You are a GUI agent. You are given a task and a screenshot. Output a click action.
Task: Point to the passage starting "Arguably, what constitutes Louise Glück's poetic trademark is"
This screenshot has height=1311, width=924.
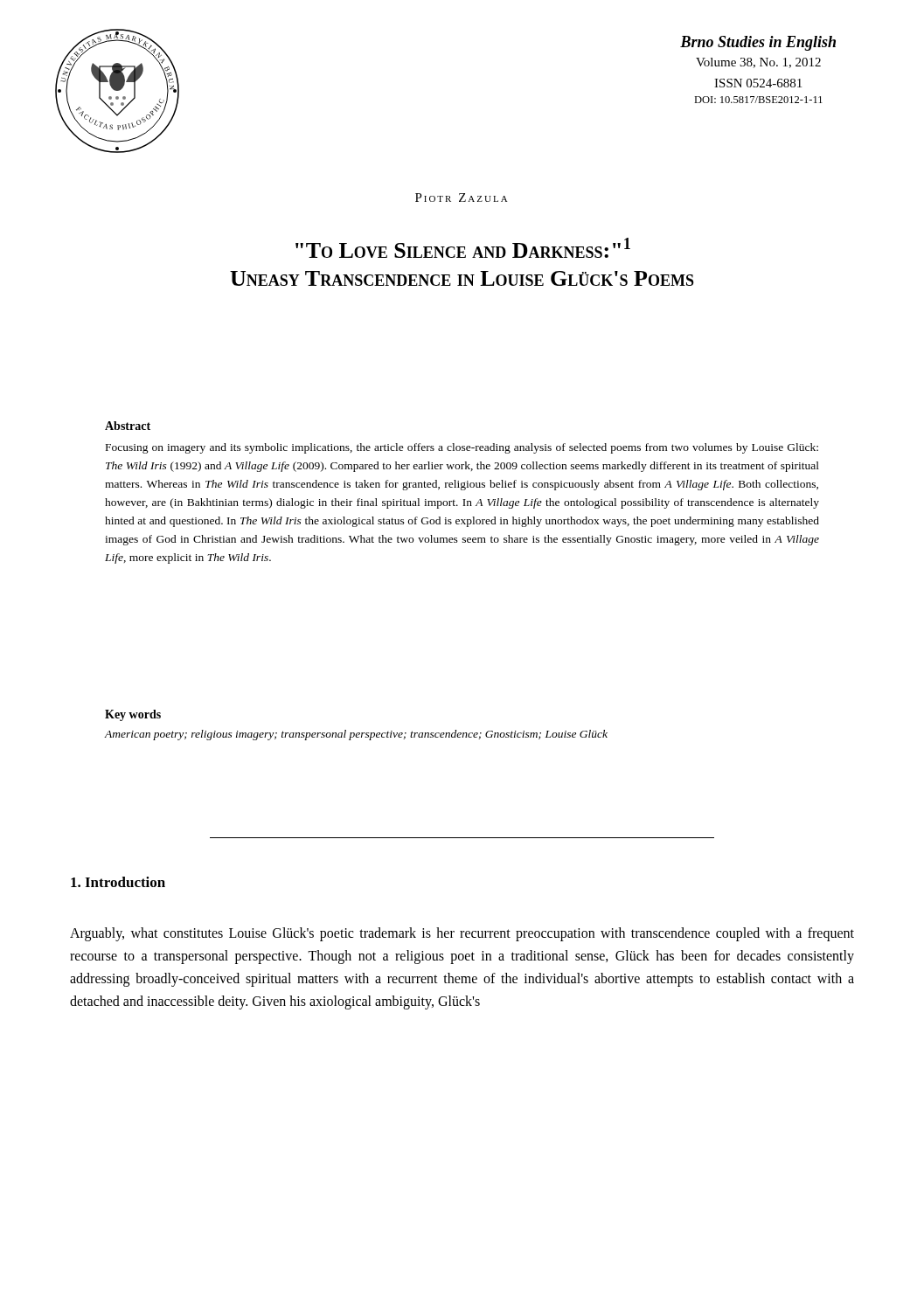462,967
